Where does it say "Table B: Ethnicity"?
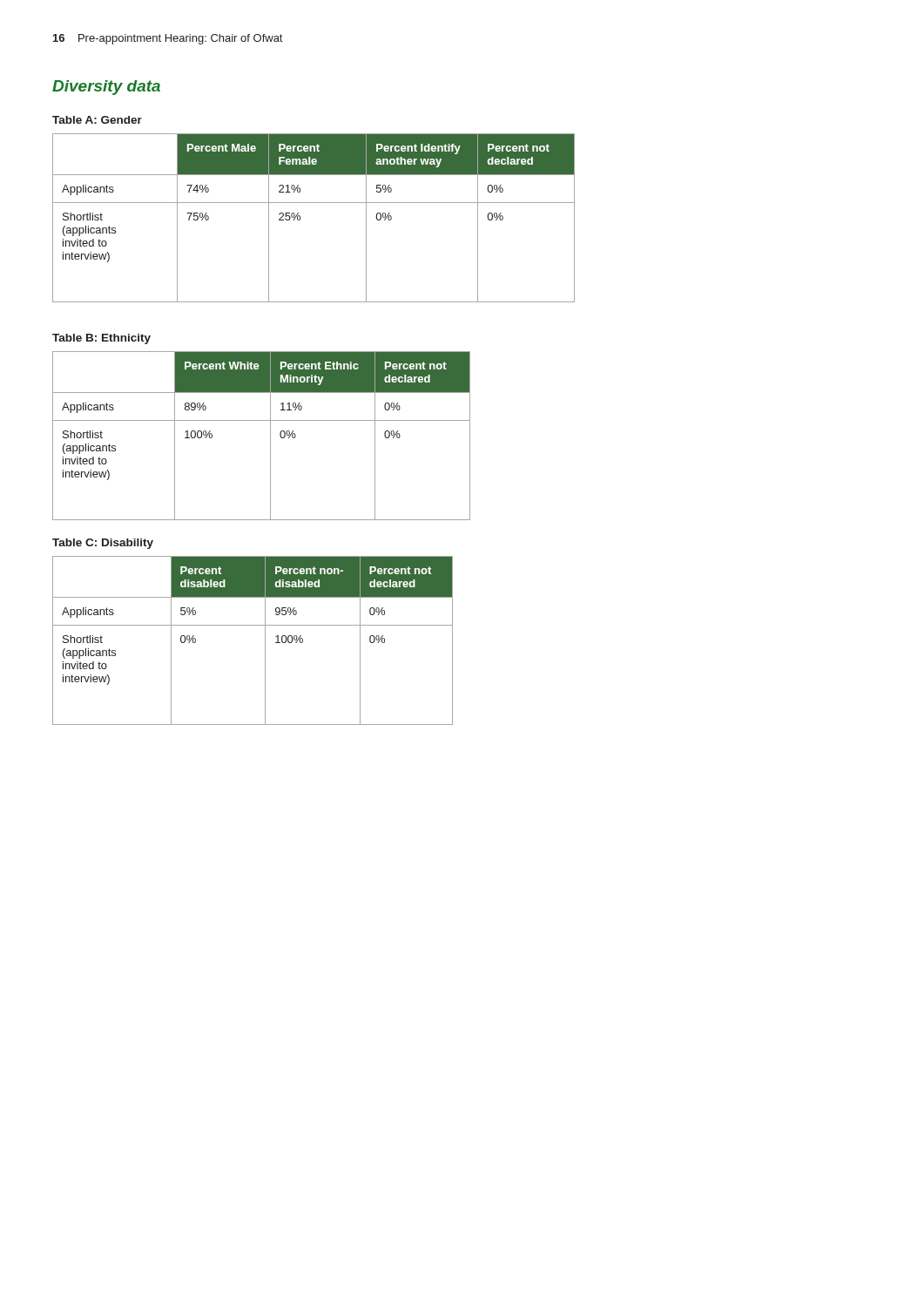The image size is (924, 1307). (x=102, y=338)
